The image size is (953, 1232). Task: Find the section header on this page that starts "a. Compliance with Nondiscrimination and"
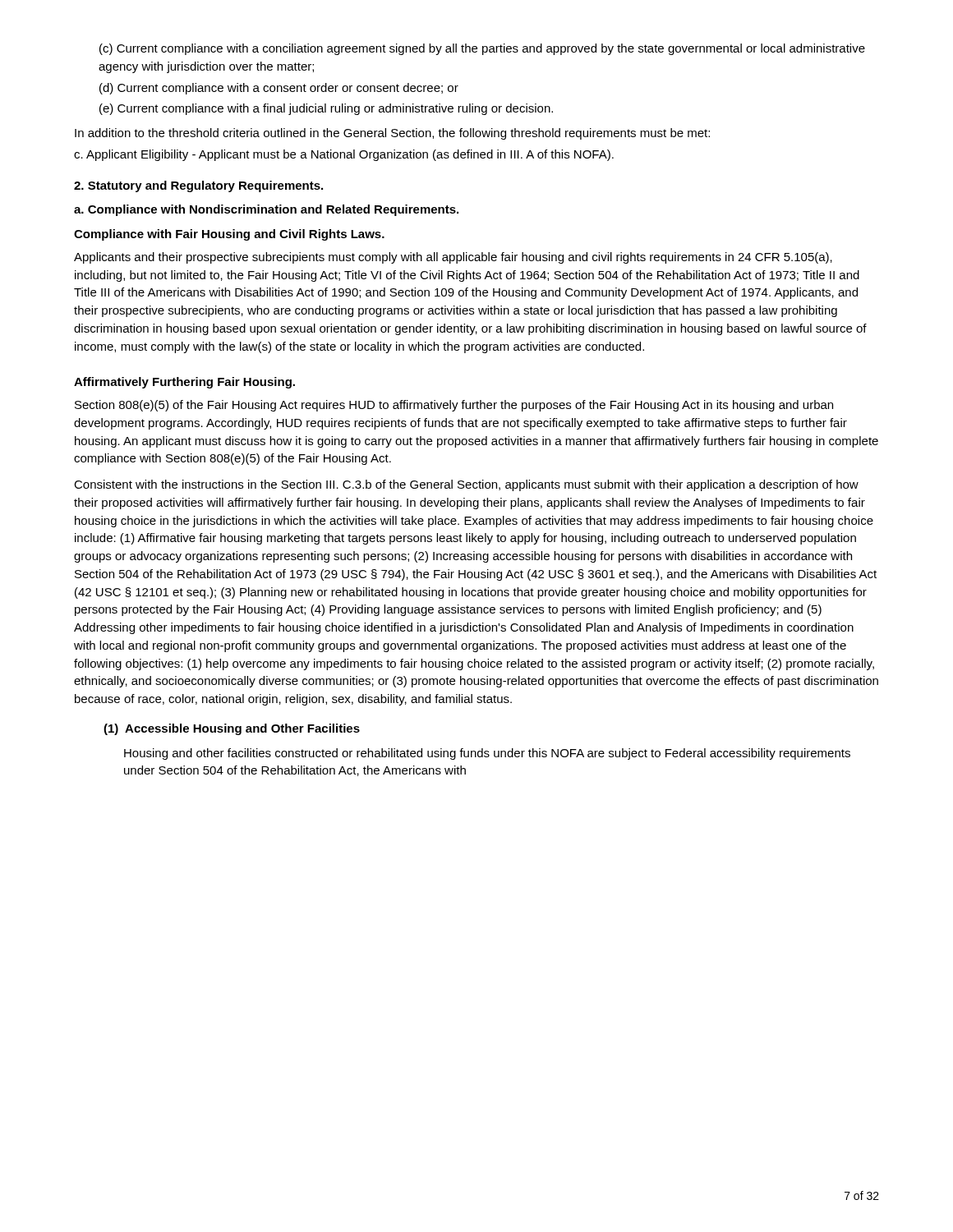click(x=267, y=209)
